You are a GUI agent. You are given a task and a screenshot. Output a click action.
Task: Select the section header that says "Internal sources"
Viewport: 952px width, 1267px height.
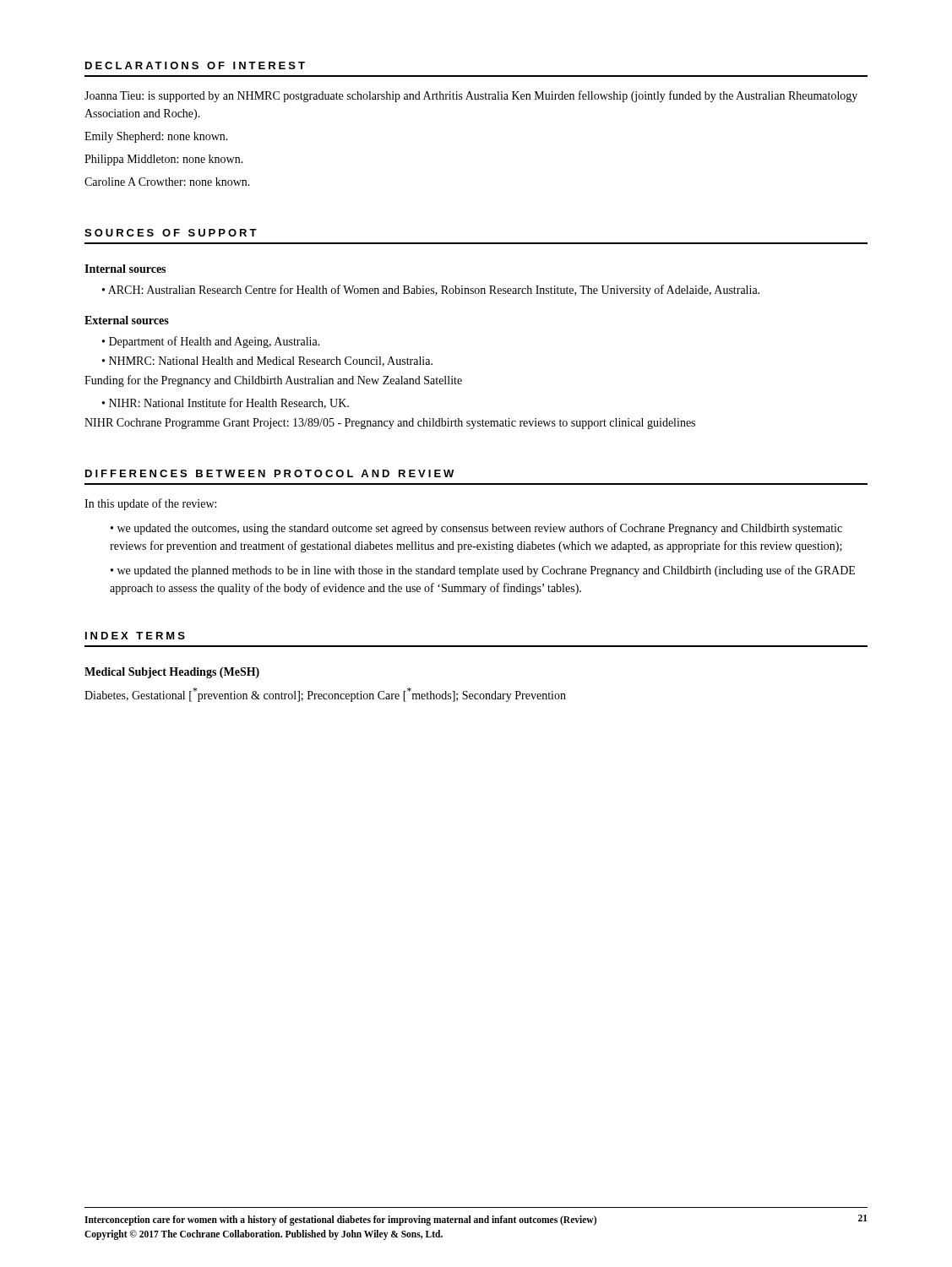click(125, 269)
